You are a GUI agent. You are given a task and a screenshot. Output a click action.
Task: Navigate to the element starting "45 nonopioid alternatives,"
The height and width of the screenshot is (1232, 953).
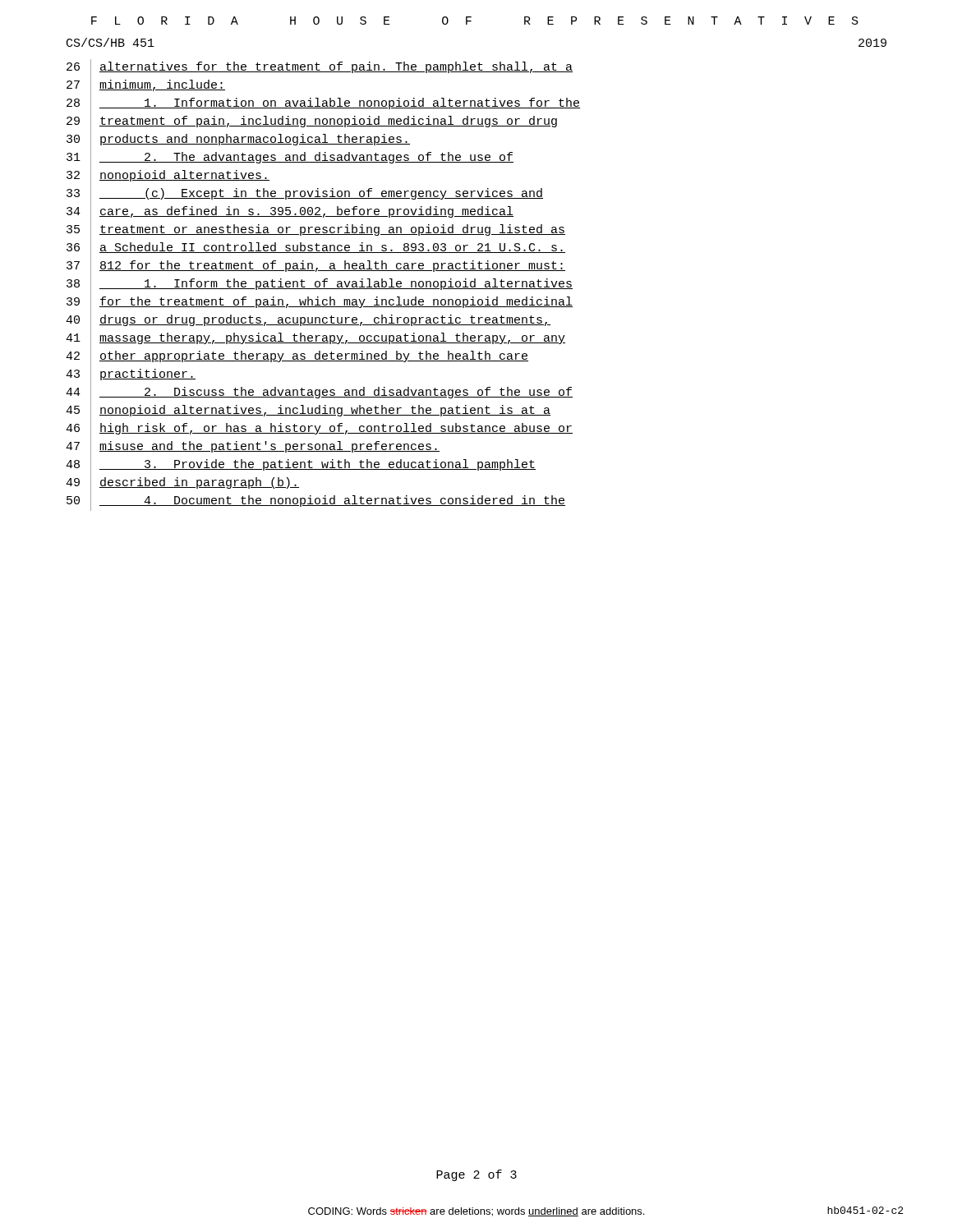(468, 411)
